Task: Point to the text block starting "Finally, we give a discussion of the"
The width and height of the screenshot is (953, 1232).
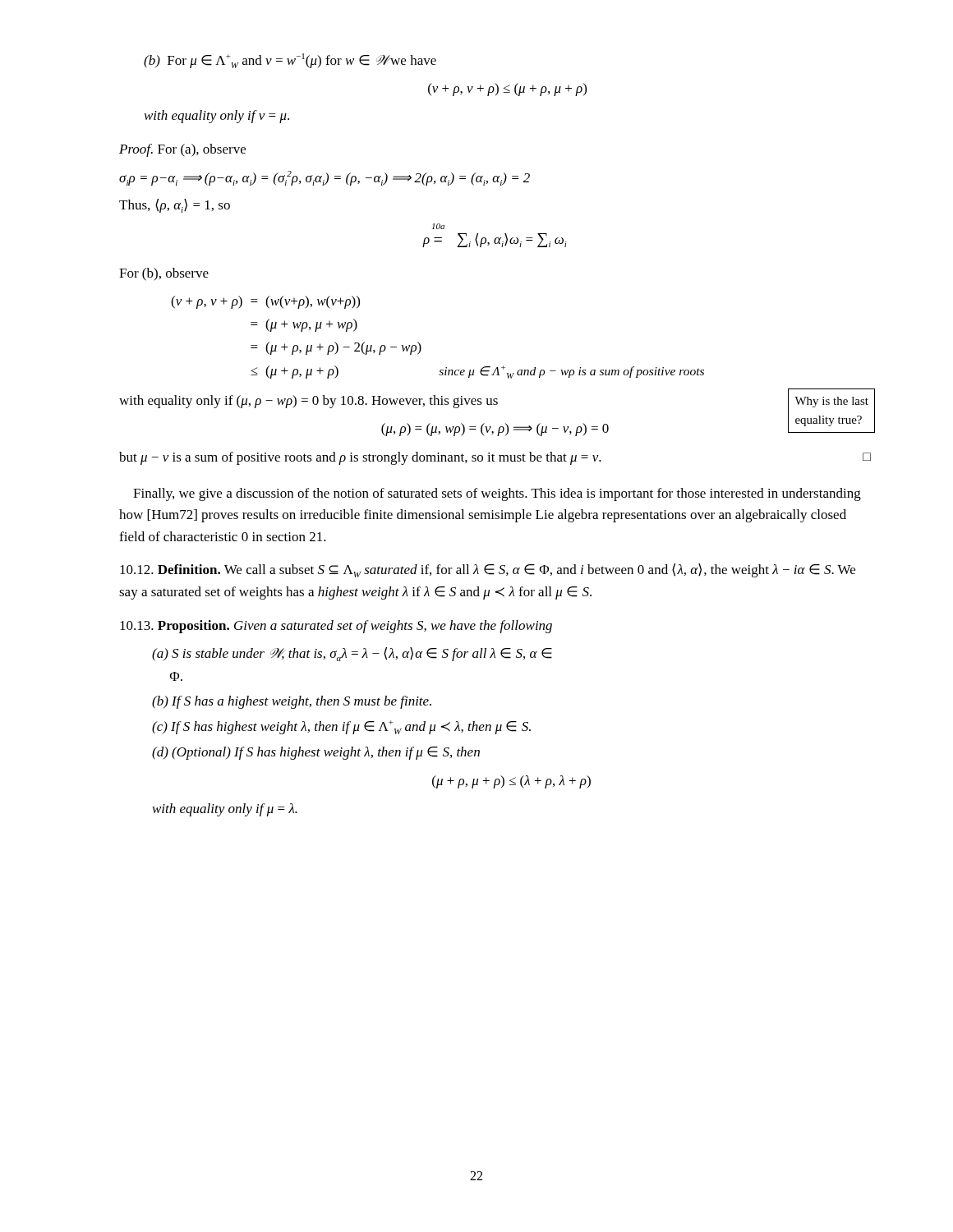Action: point(490,515)
